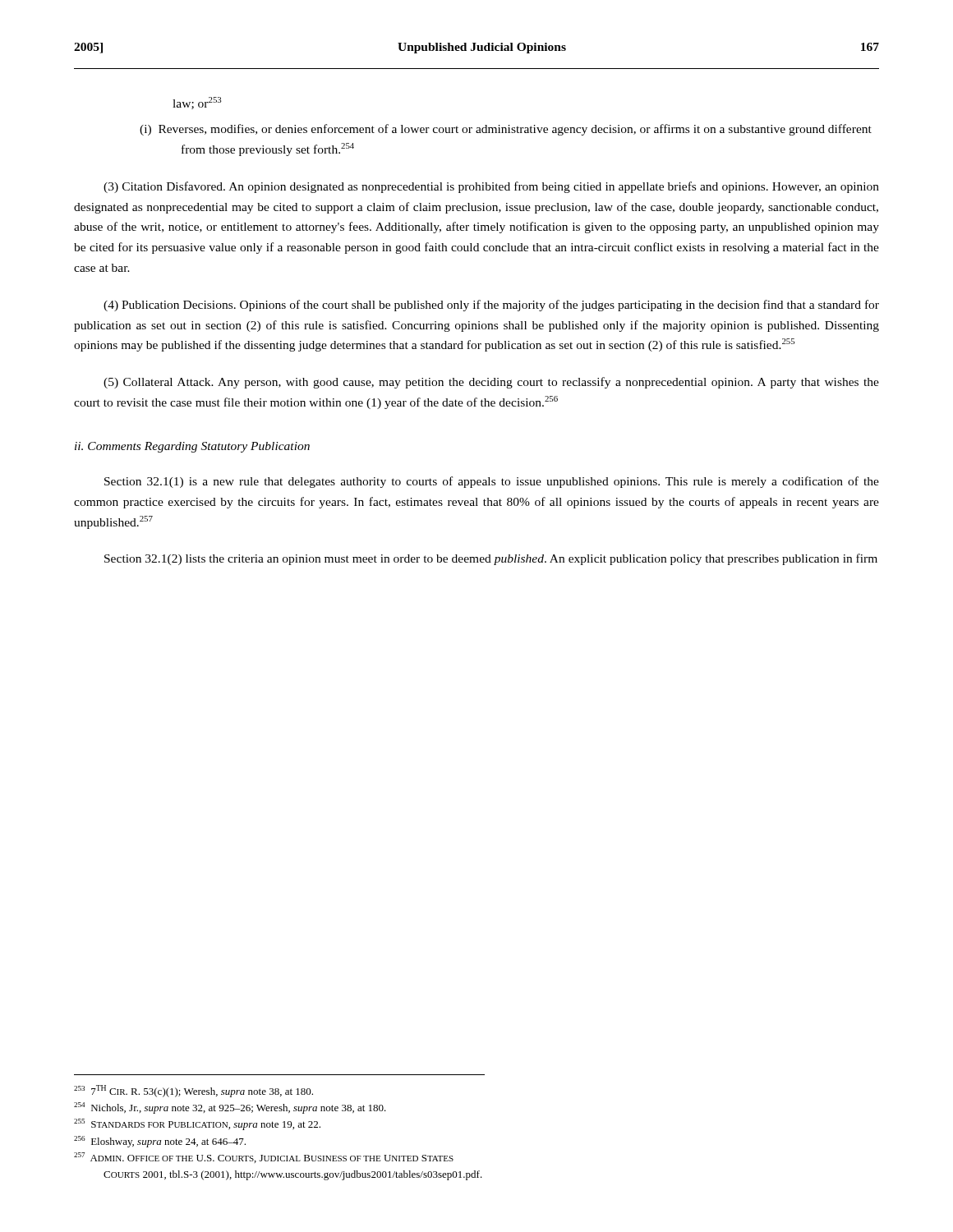
Task: Click on the text block with the text "Section 32.1(2) lists the criteria"
Action: [x=491, y=558]
